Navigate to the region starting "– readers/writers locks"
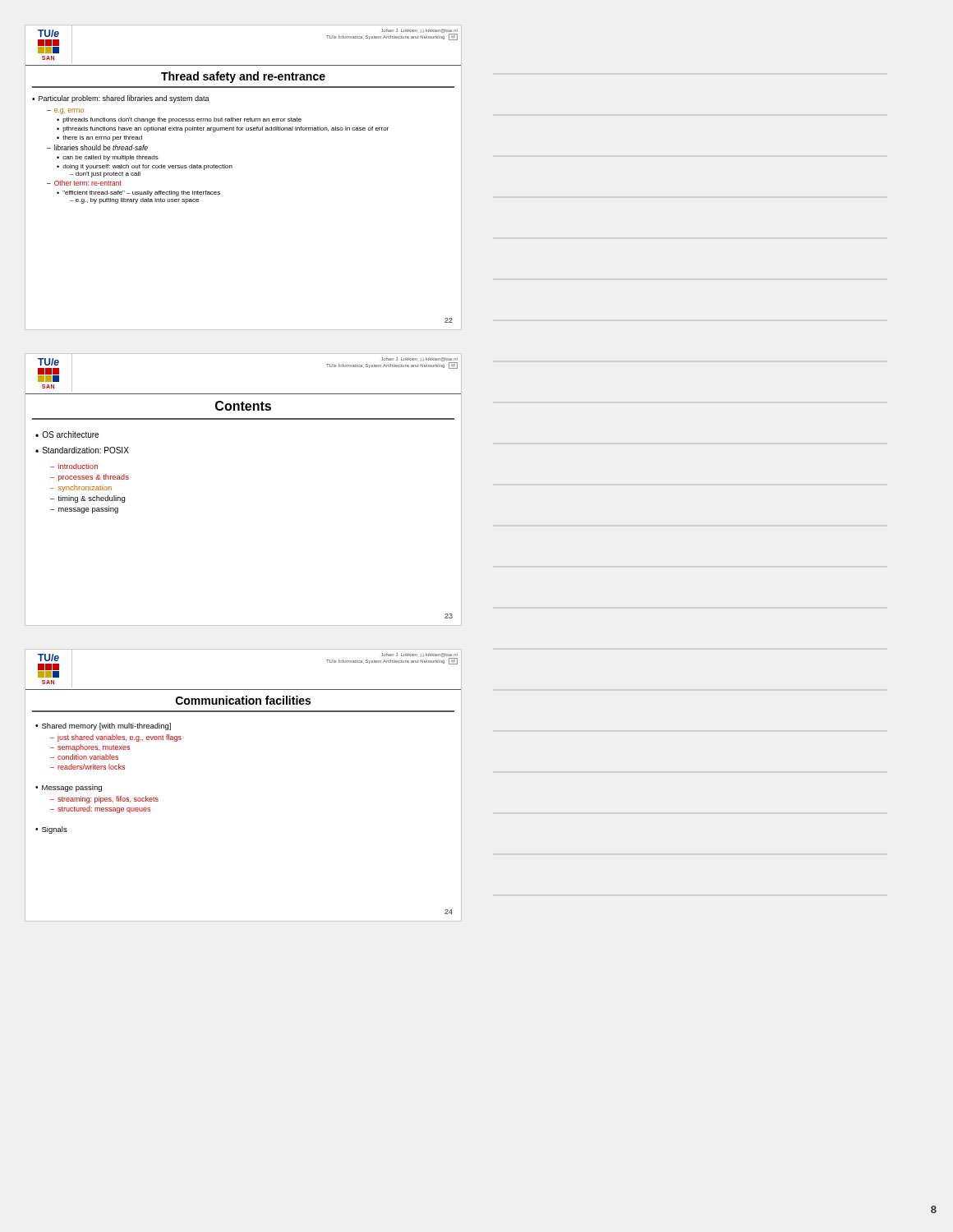The width and height of the screenshot is (953, 1232). (x=88, y=767)
